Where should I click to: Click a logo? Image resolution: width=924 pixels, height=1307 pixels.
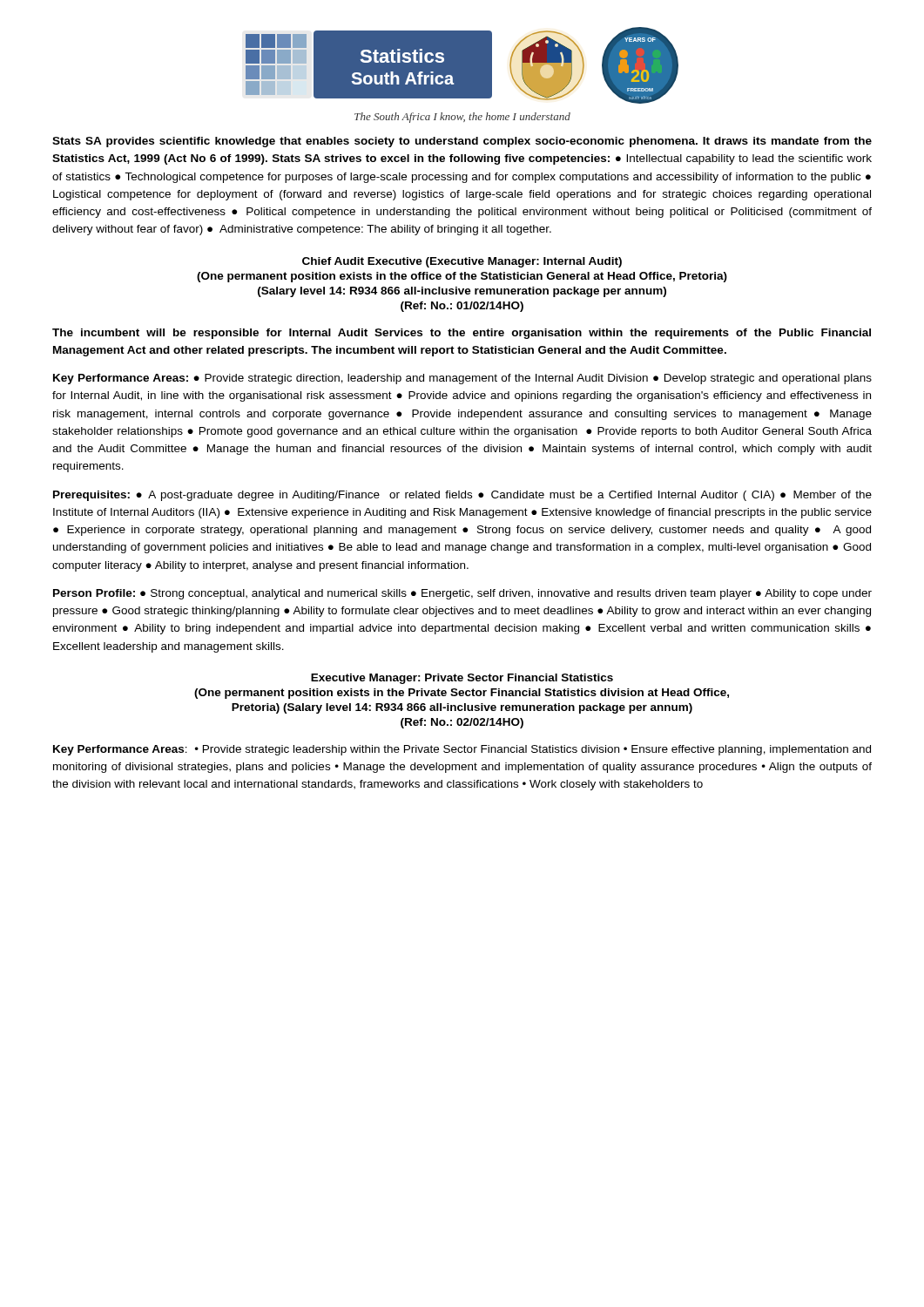click(462, 52)
